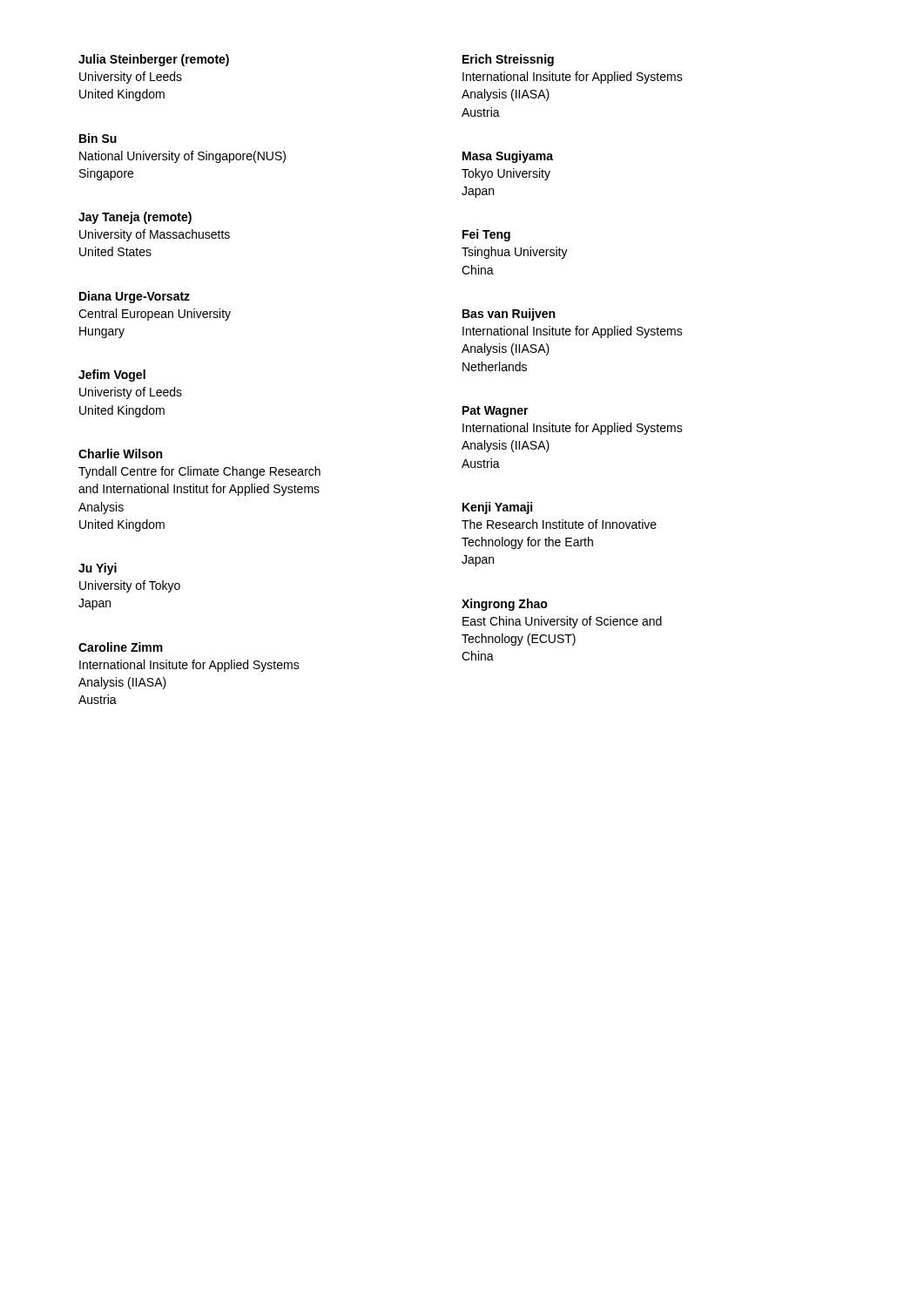
Task: Find the block on this page that starts "Masa Sugiyama Tokyo"
Action: tap(508, 157)
